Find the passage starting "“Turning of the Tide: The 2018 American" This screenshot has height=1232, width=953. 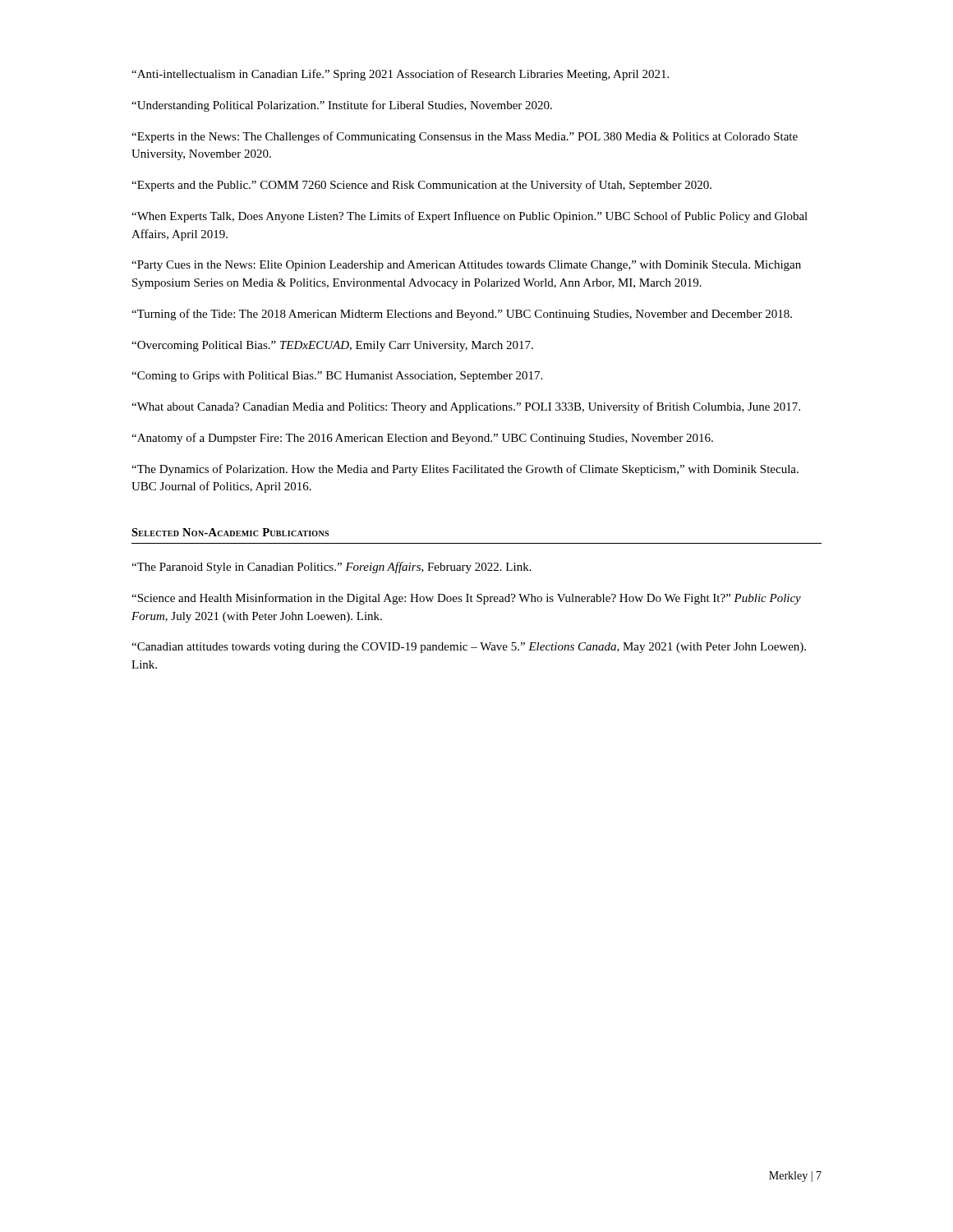click(x=462, y=314)
